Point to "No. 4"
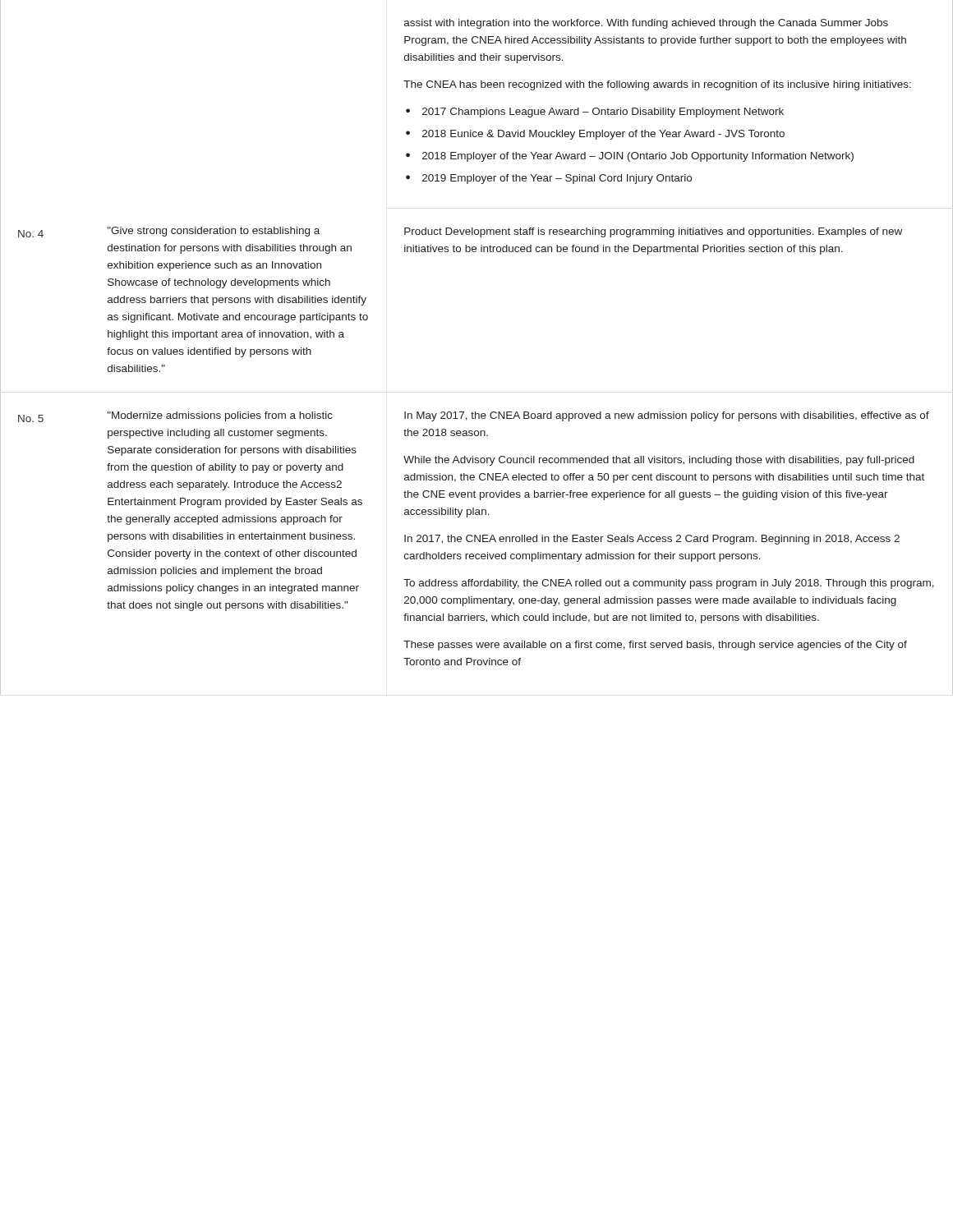This screenshot has height=1232, width=953. point(30,234)
